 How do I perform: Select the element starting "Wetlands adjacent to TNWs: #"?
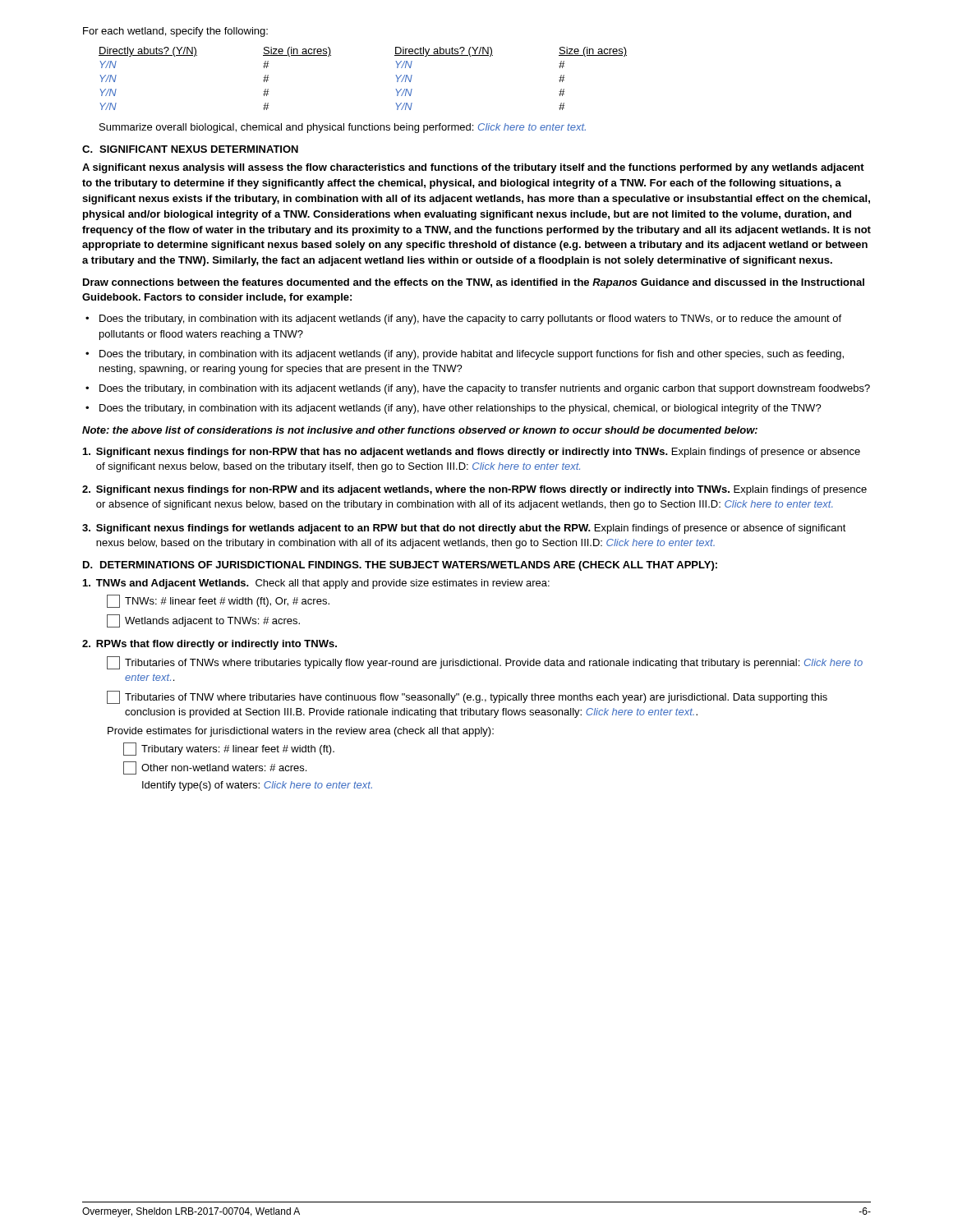pos(204,621)
